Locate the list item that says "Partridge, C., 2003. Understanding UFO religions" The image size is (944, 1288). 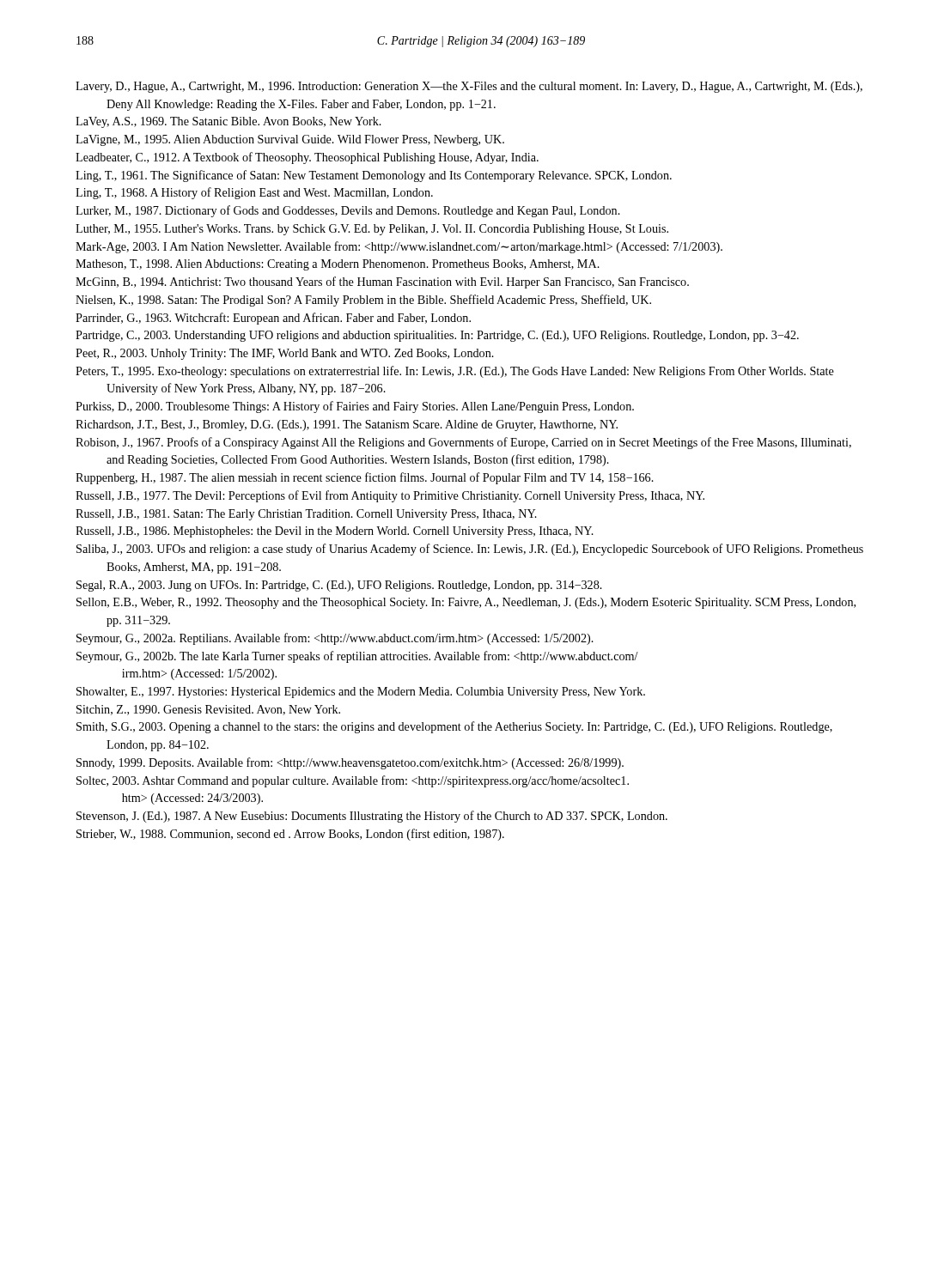[437, 335]
